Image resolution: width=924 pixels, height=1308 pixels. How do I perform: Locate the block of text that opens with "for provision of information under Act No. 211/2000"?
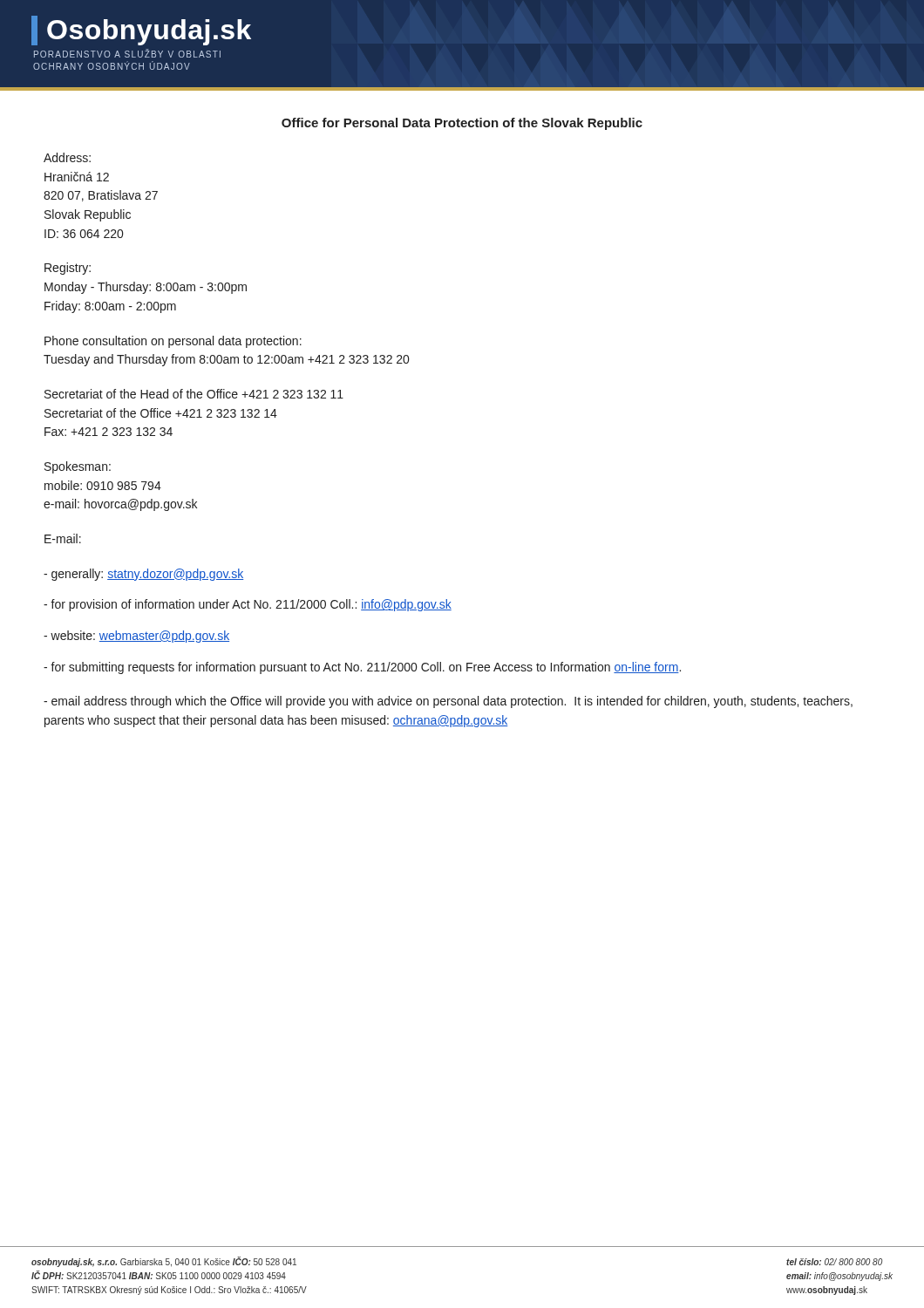tap(247, 605)
